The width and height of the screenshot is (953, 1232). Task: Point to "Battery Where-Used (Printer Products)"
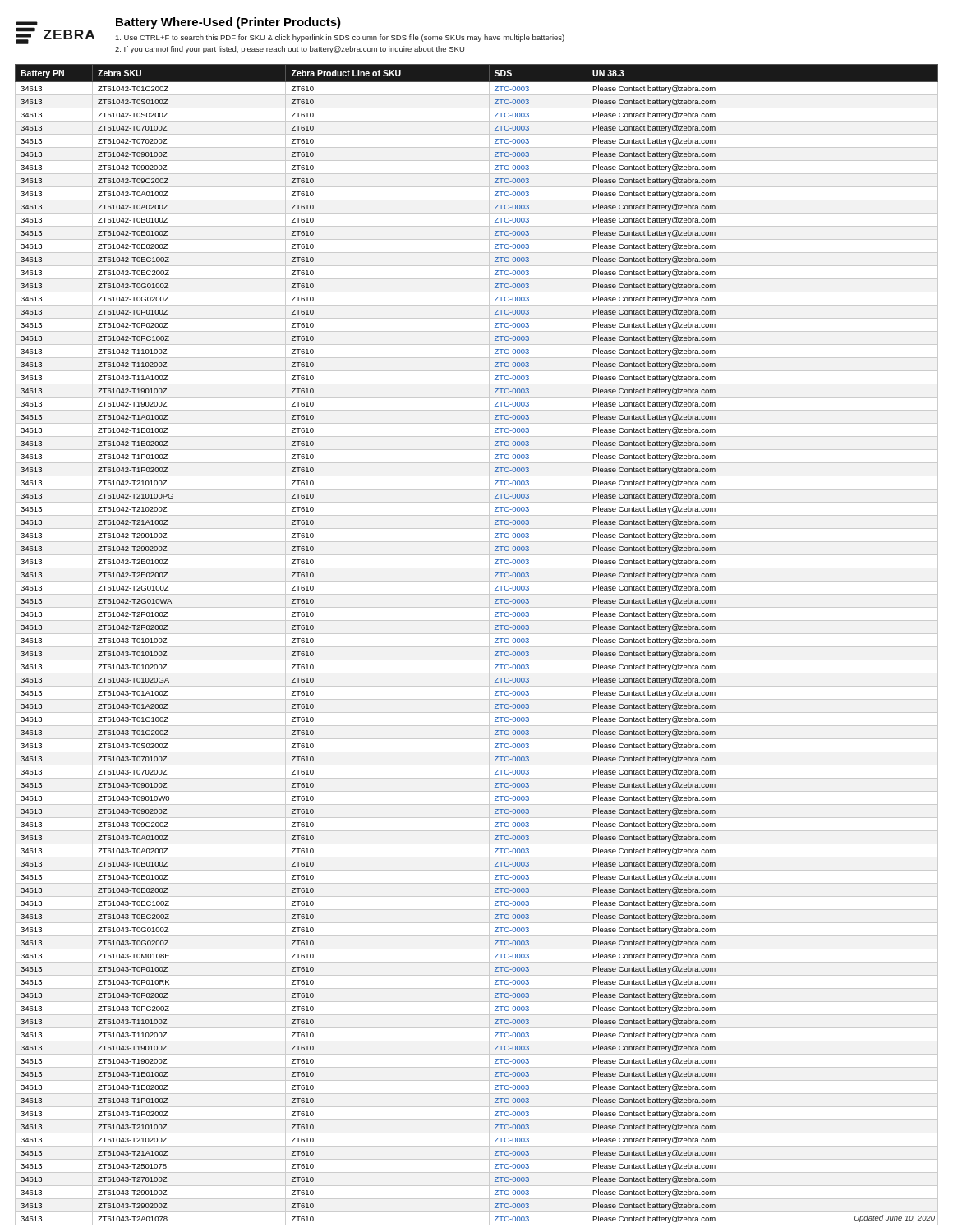(x=228, y=22)
